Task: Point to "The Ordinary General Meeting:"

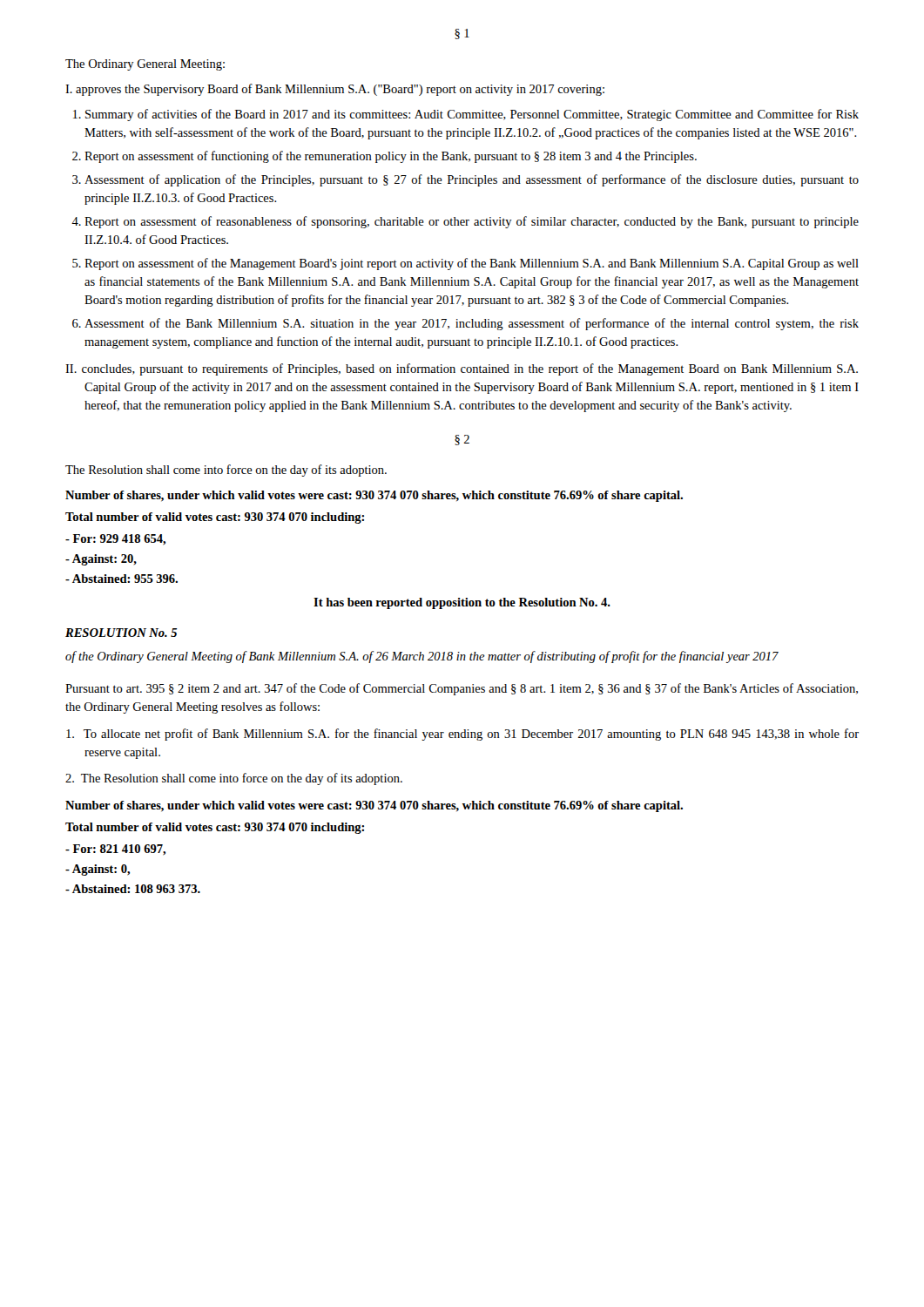Action: pos(145,64)
